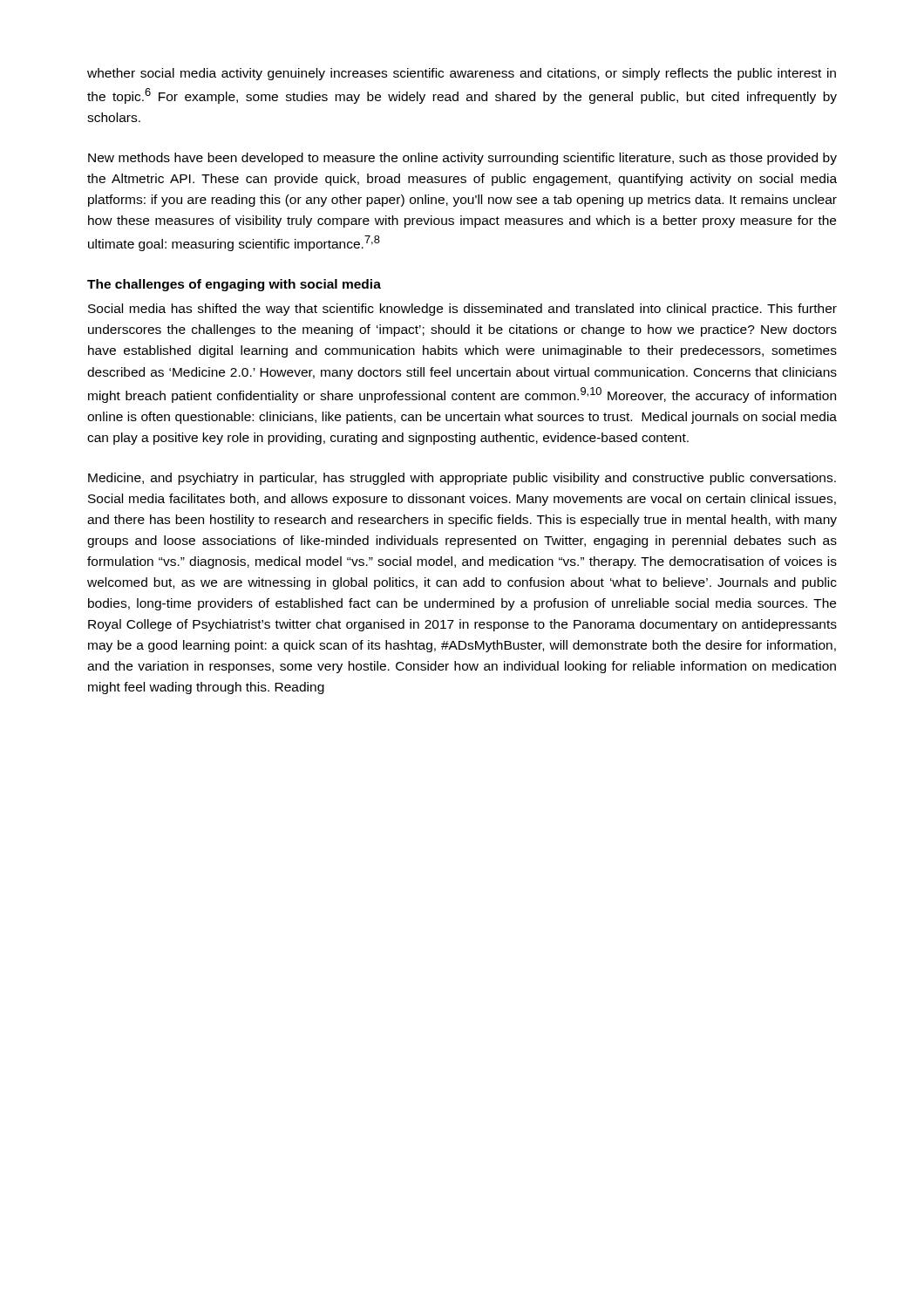This screenshot has height=1308, width=924.
Task: Select the text block containing "New methods have been developed"
Action: pos(462,201)
